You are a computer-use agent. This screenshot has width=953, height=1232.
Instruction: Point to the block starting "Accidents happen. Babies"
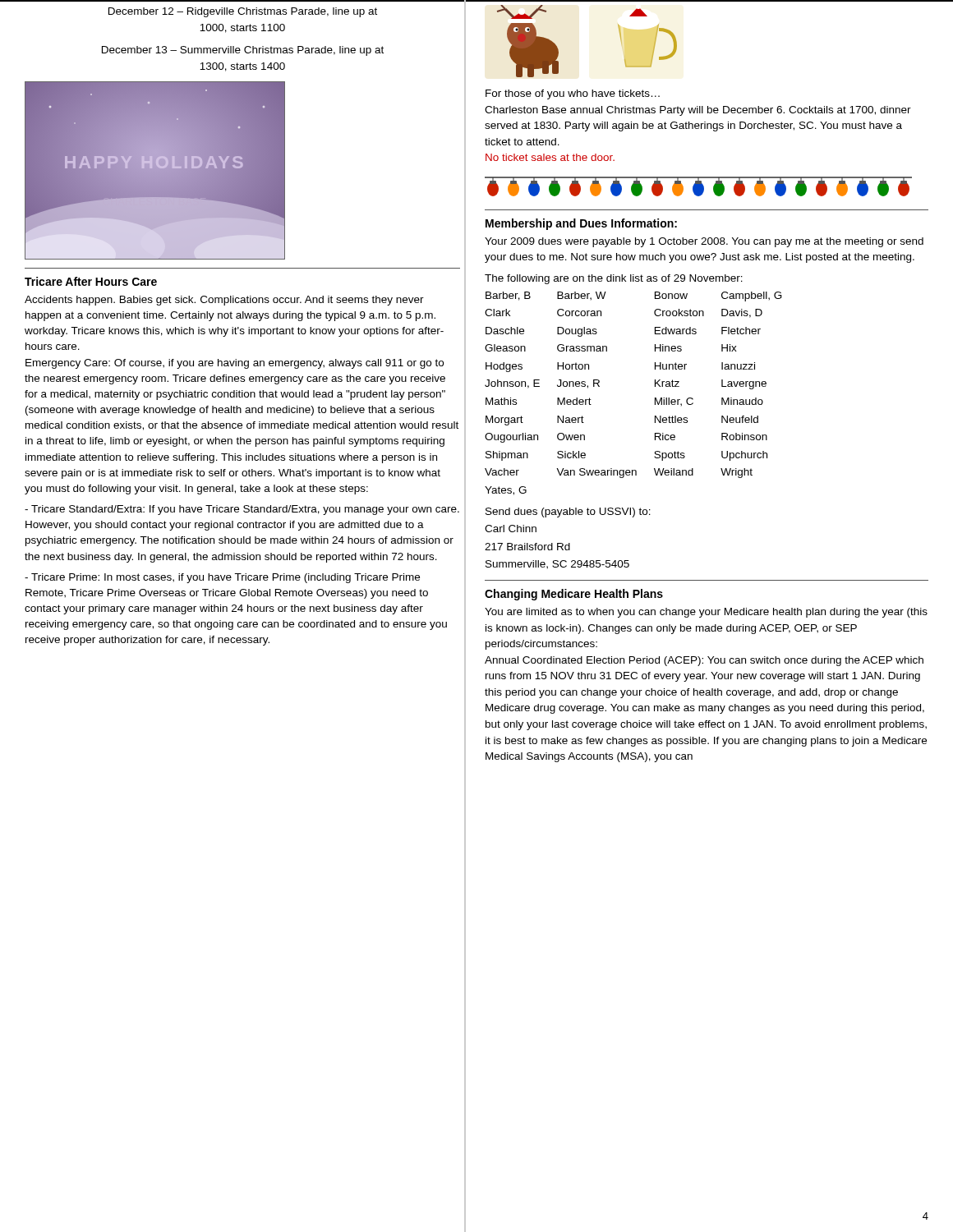coord(242,394)
